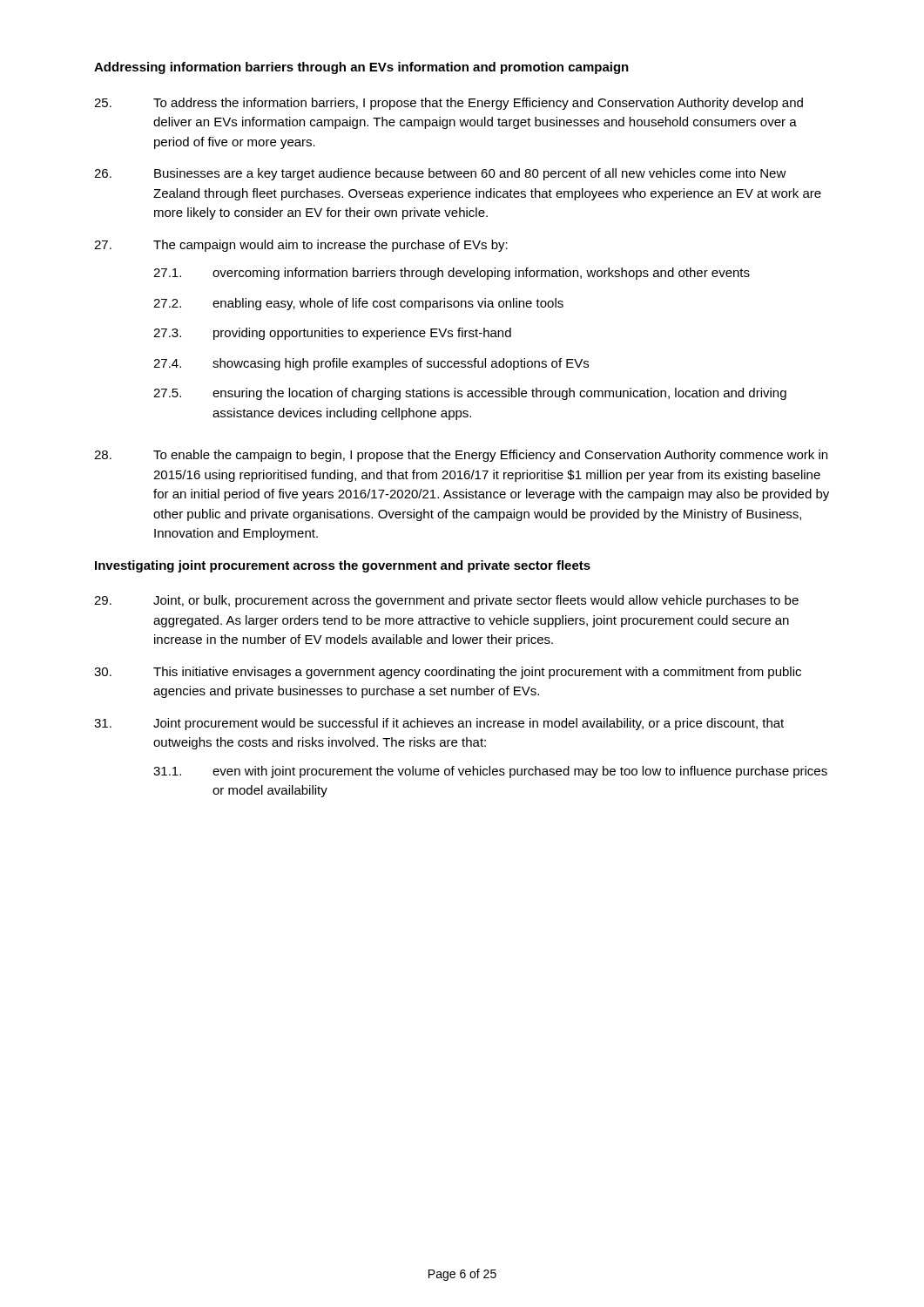Viewport: 924px width, 1307px height.
Task: Find the section header on this page that starts "Investigating joint procurement across the government"
Action: (x=342, y=565)
